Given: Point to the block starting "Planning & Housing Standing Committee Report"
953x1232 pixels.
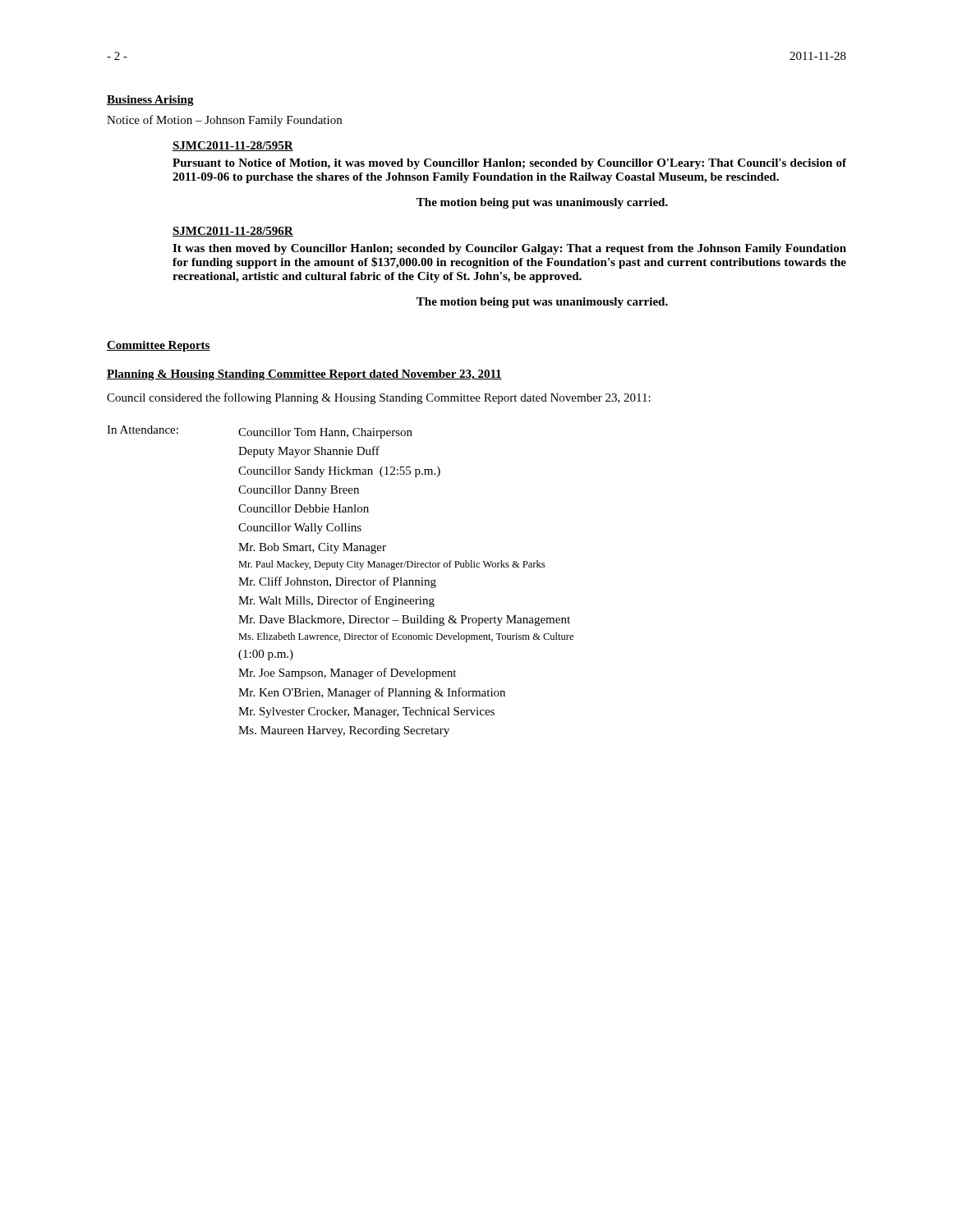Looking at the screenshot, I should tap(304, 374).
